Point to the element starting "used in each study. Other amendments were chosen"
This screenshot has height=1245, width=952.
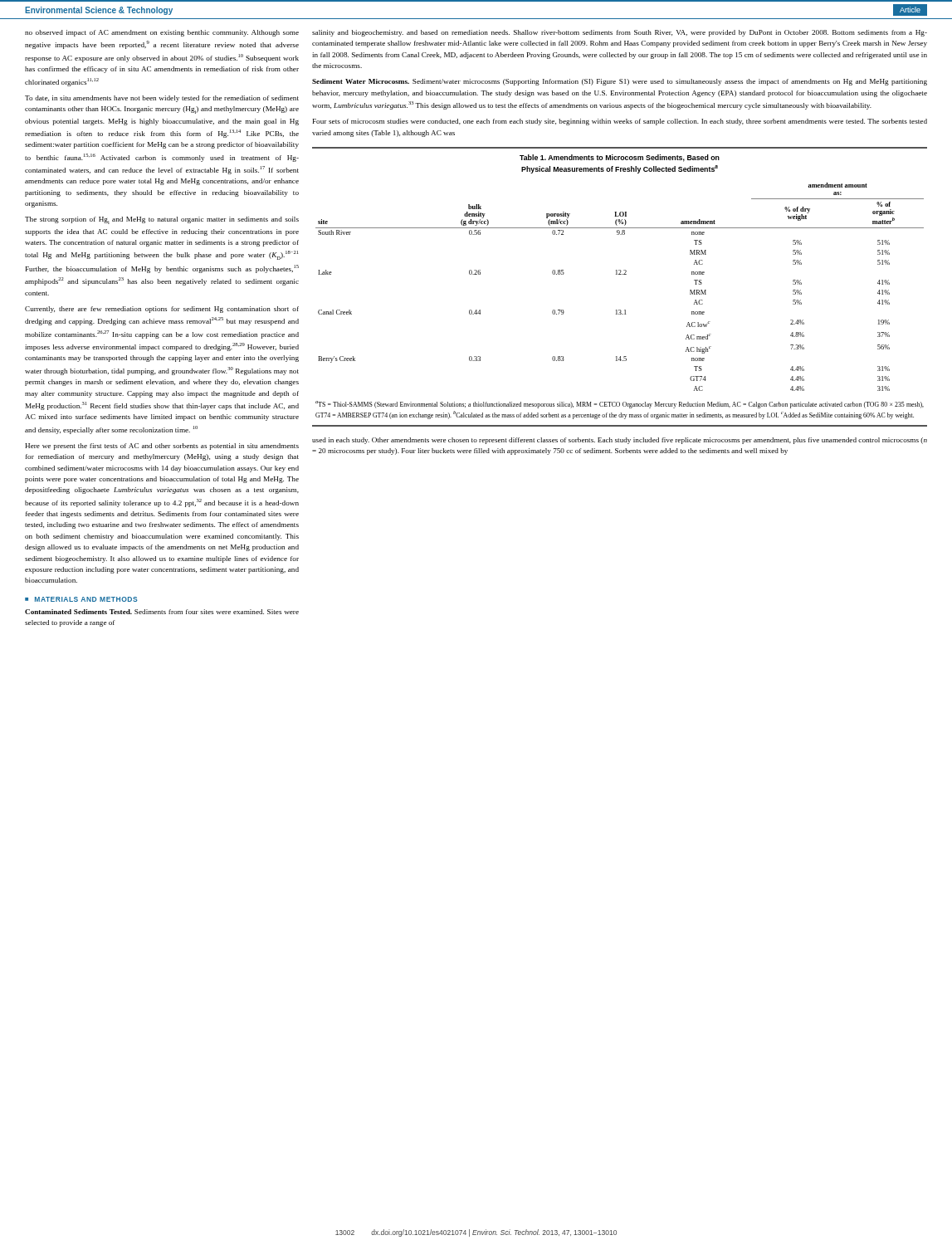click(620, 446)
